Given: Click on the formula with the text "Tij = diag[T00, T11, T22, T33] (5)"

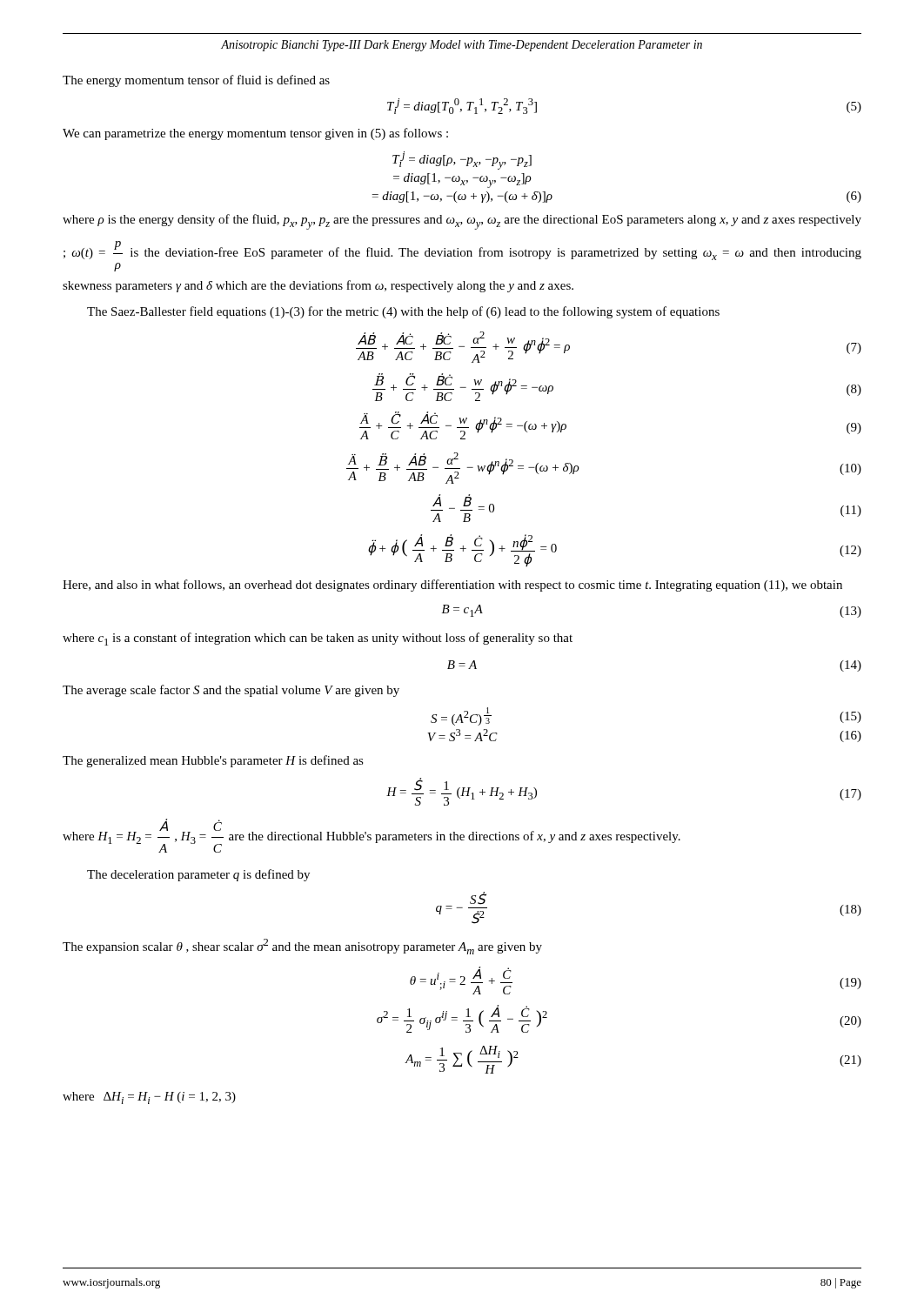Looking at the screenshot, I should click(x=462, y=107).
